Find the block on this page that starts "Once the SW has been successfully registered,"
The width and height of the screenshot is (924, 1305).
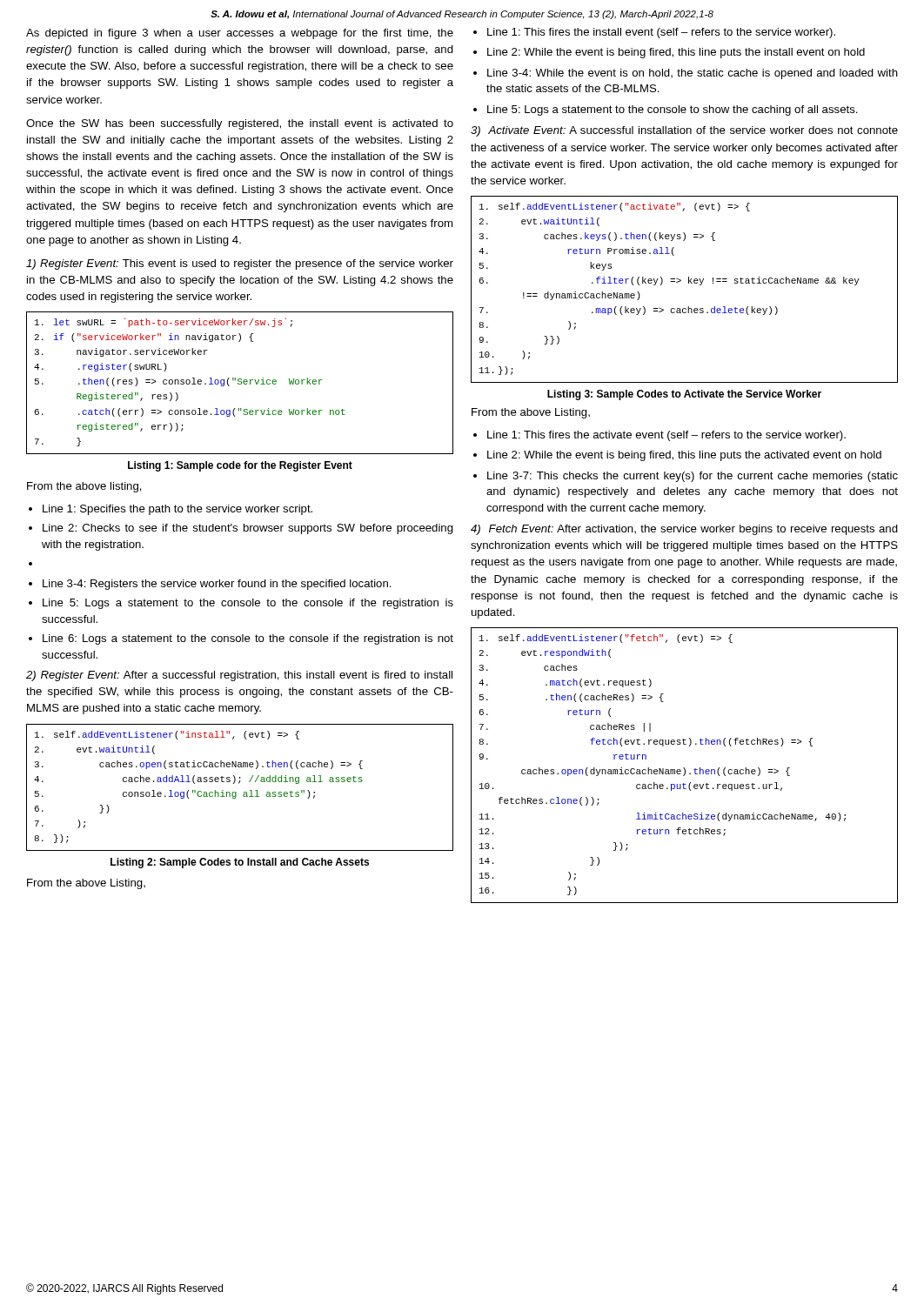[240, 181]
